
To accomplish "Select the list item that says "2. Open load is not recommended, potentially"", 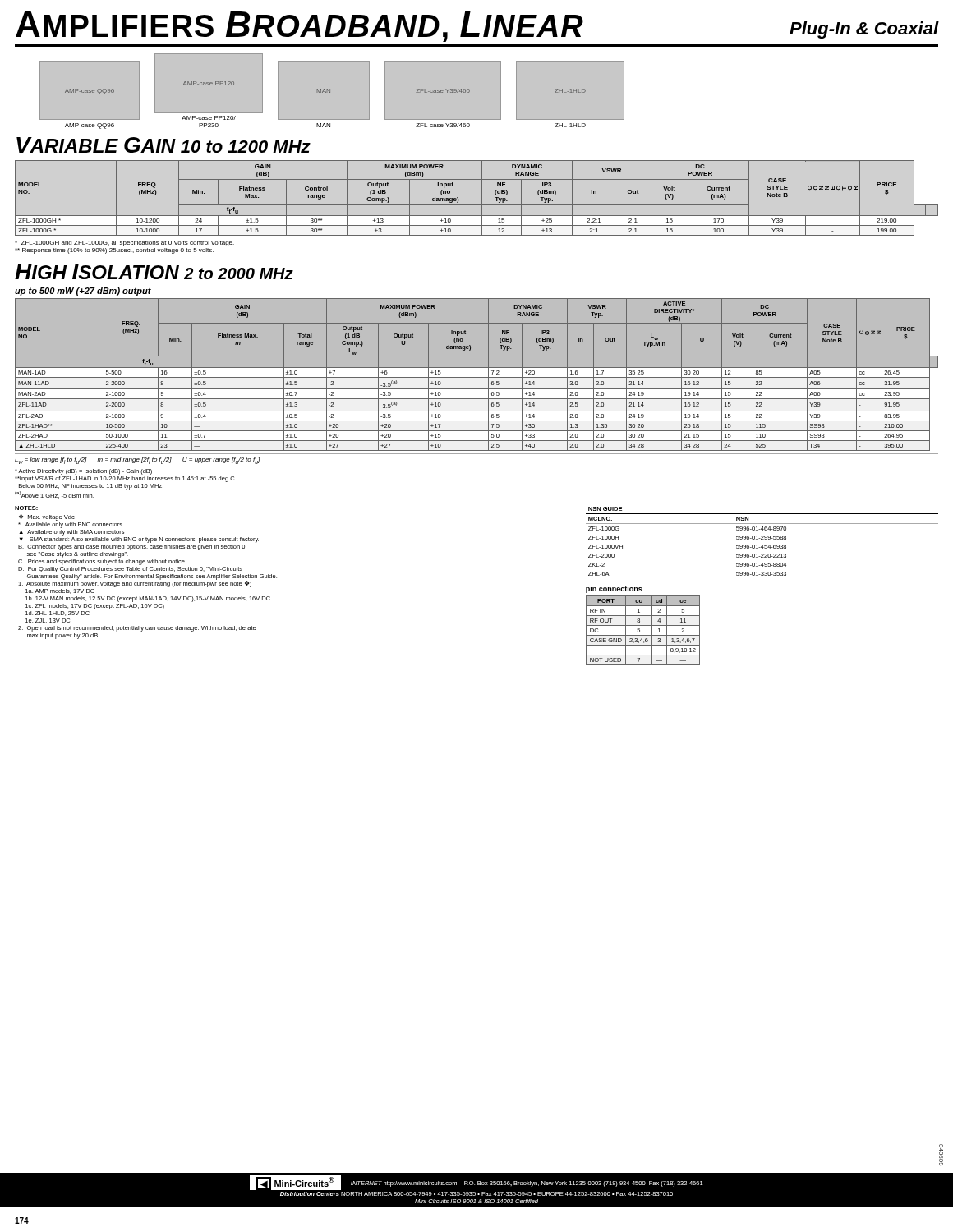I will 137,631.
